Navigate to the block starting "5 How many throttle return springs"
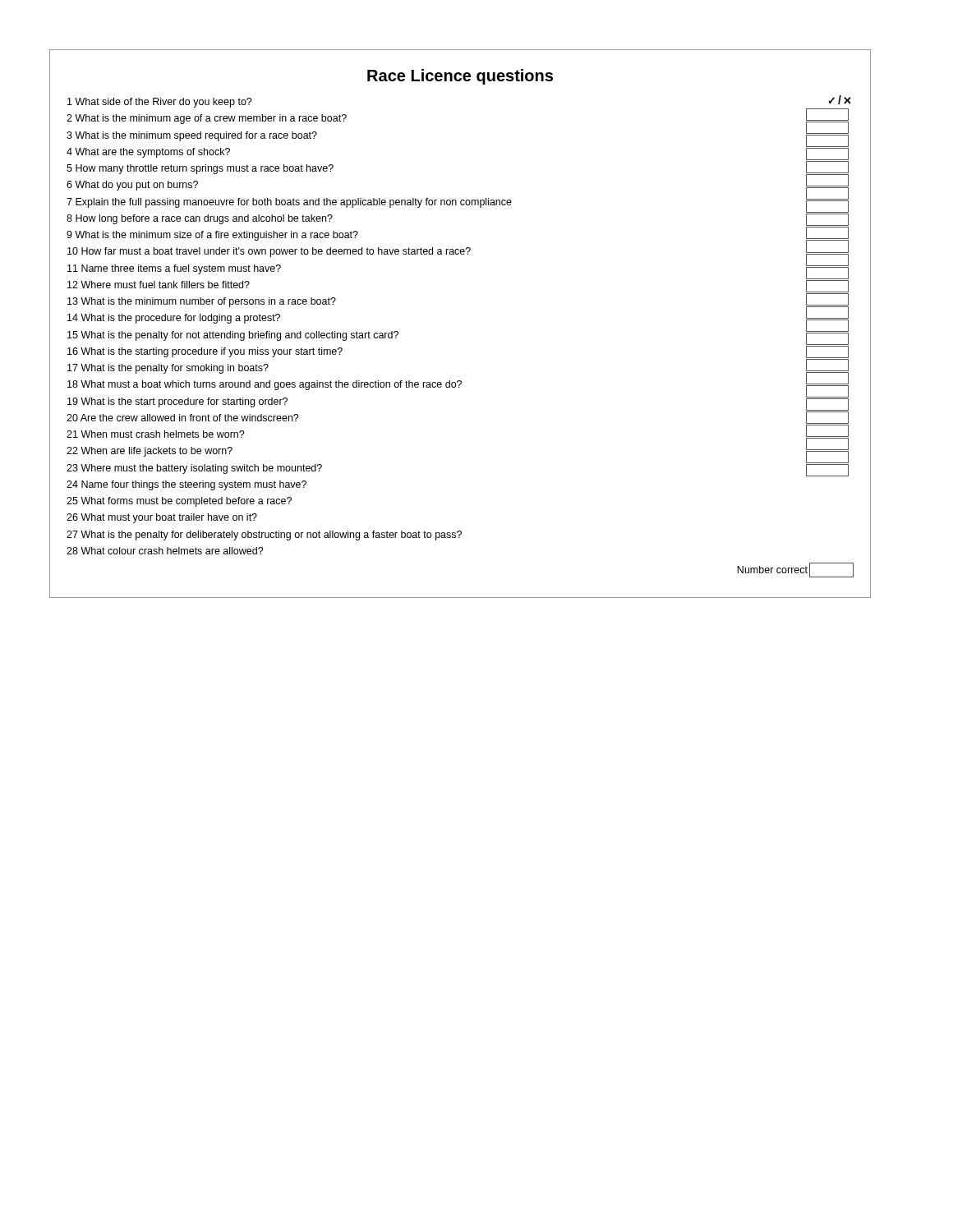Viewport: 953px width, 1232px height. click(200, 169)
